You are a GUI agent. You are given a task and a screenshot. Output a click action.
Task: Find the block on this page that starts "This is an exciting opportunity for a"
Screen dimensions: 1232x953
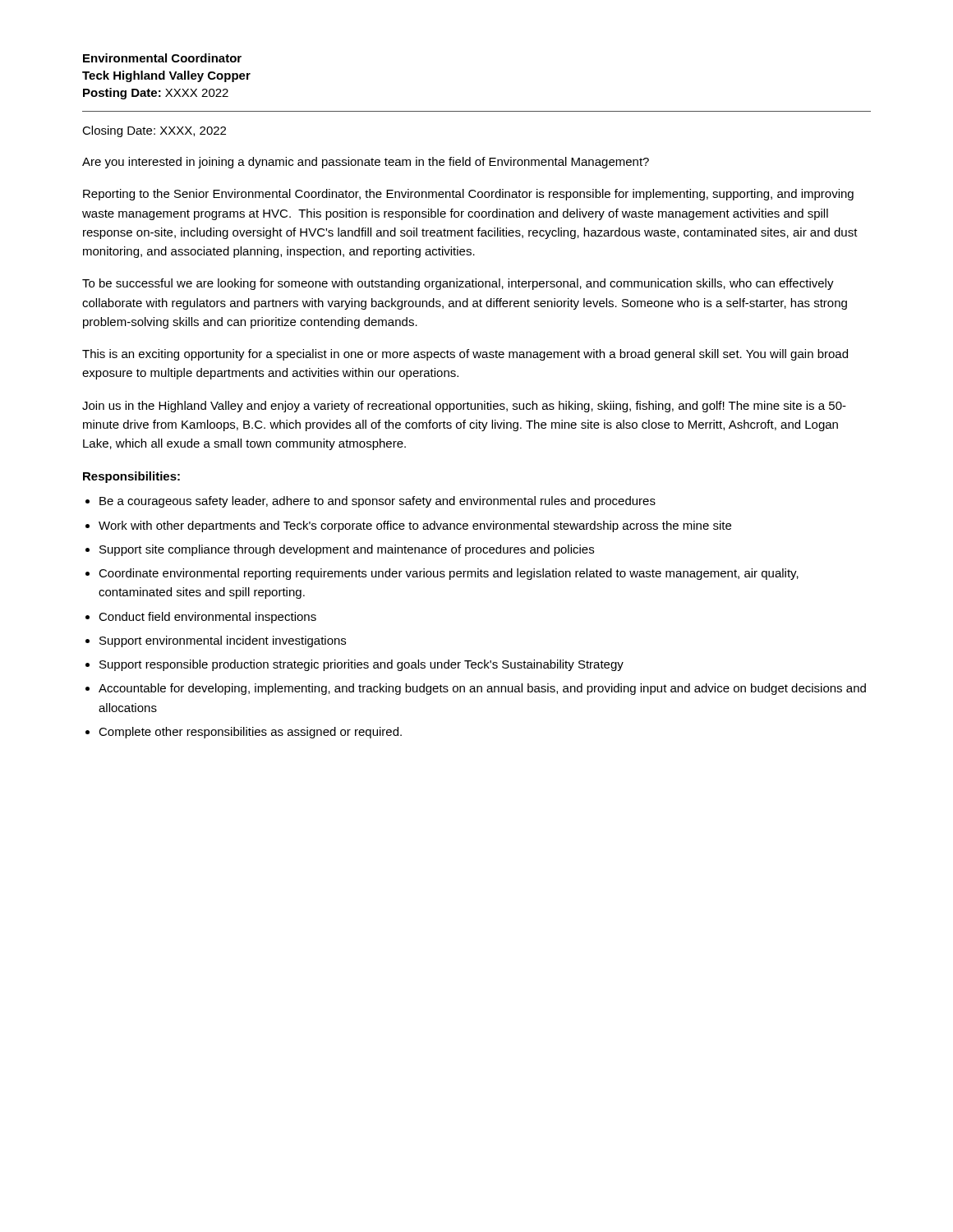click(x=465, y=363)
